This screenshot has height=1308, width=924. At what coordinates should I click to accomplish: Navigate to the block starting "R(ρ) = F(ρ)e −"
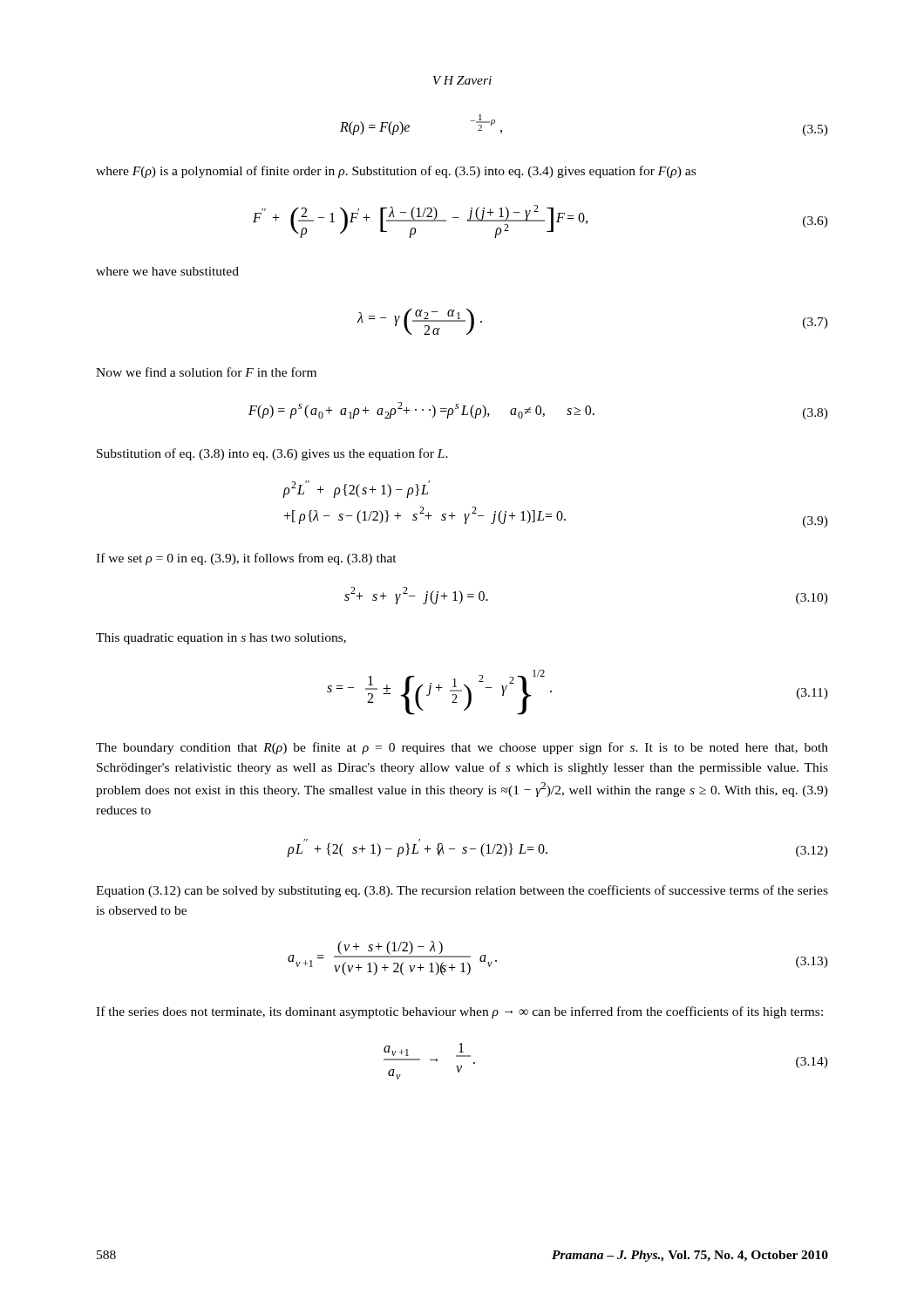[362, 125]
